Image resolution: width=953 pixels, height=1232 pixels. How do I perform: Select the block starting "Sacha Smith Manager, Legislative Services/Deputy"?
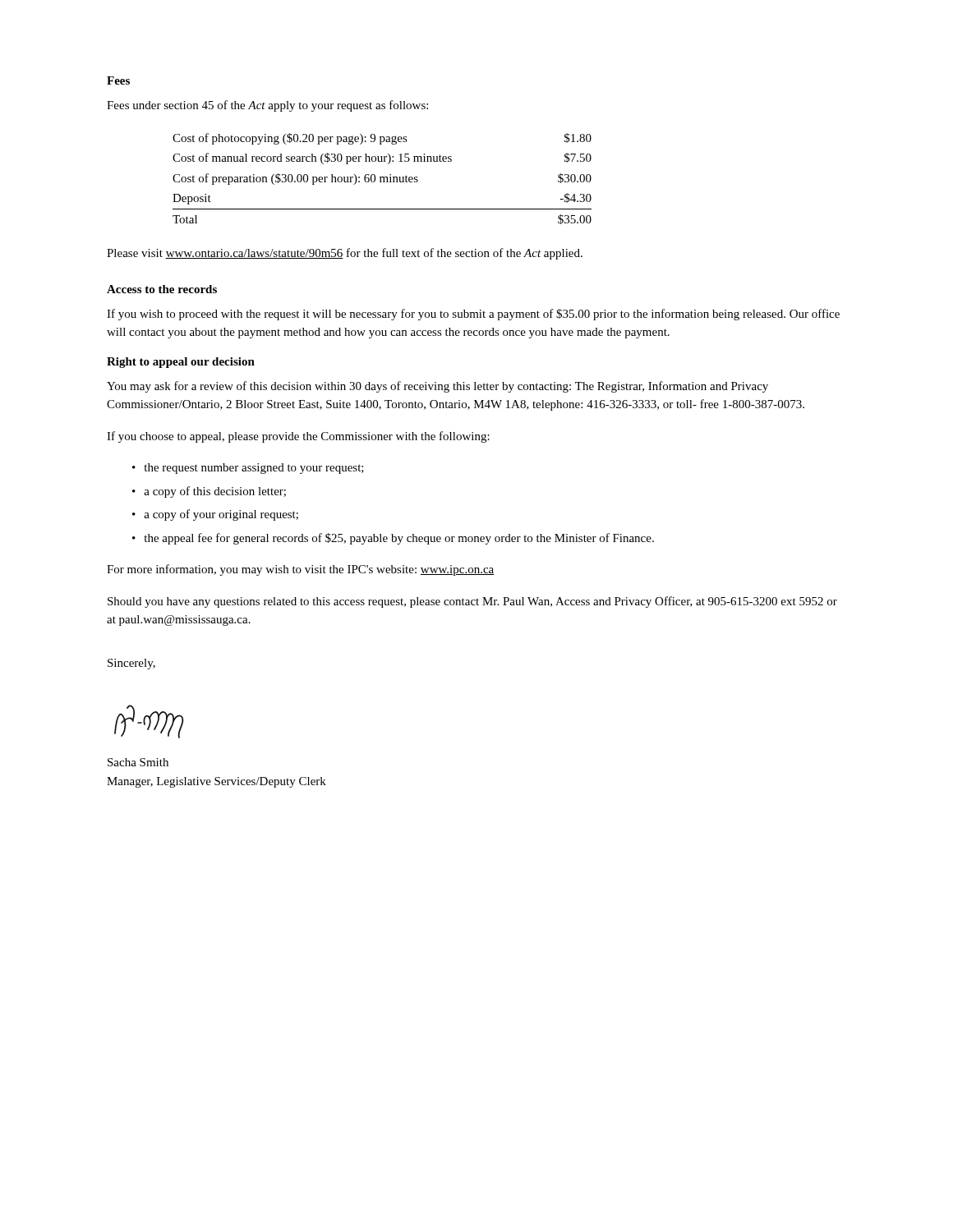pos(216,771)
